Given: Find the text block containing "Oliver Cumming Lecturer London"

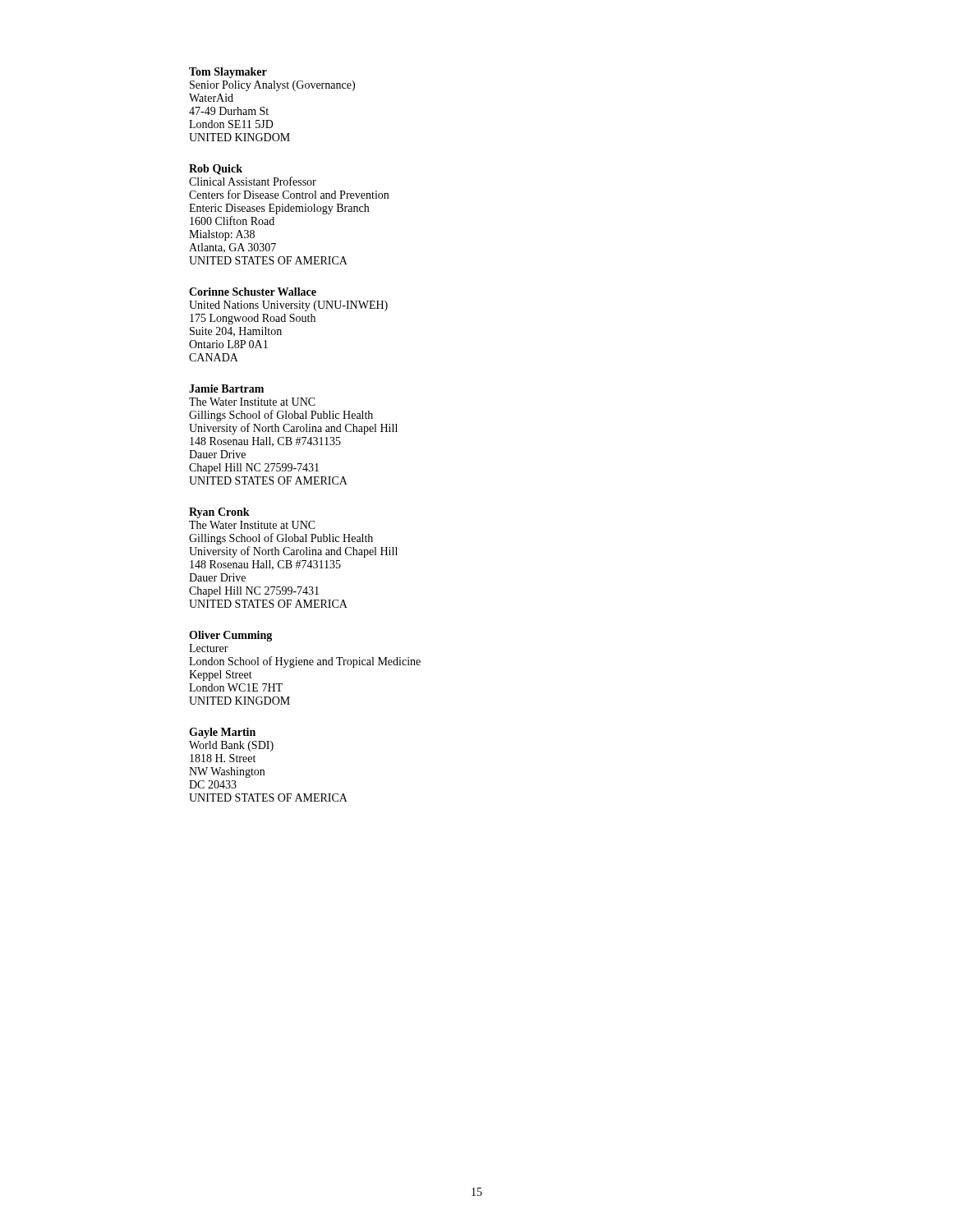Looking at the screenshot, I should pos(419,669).
